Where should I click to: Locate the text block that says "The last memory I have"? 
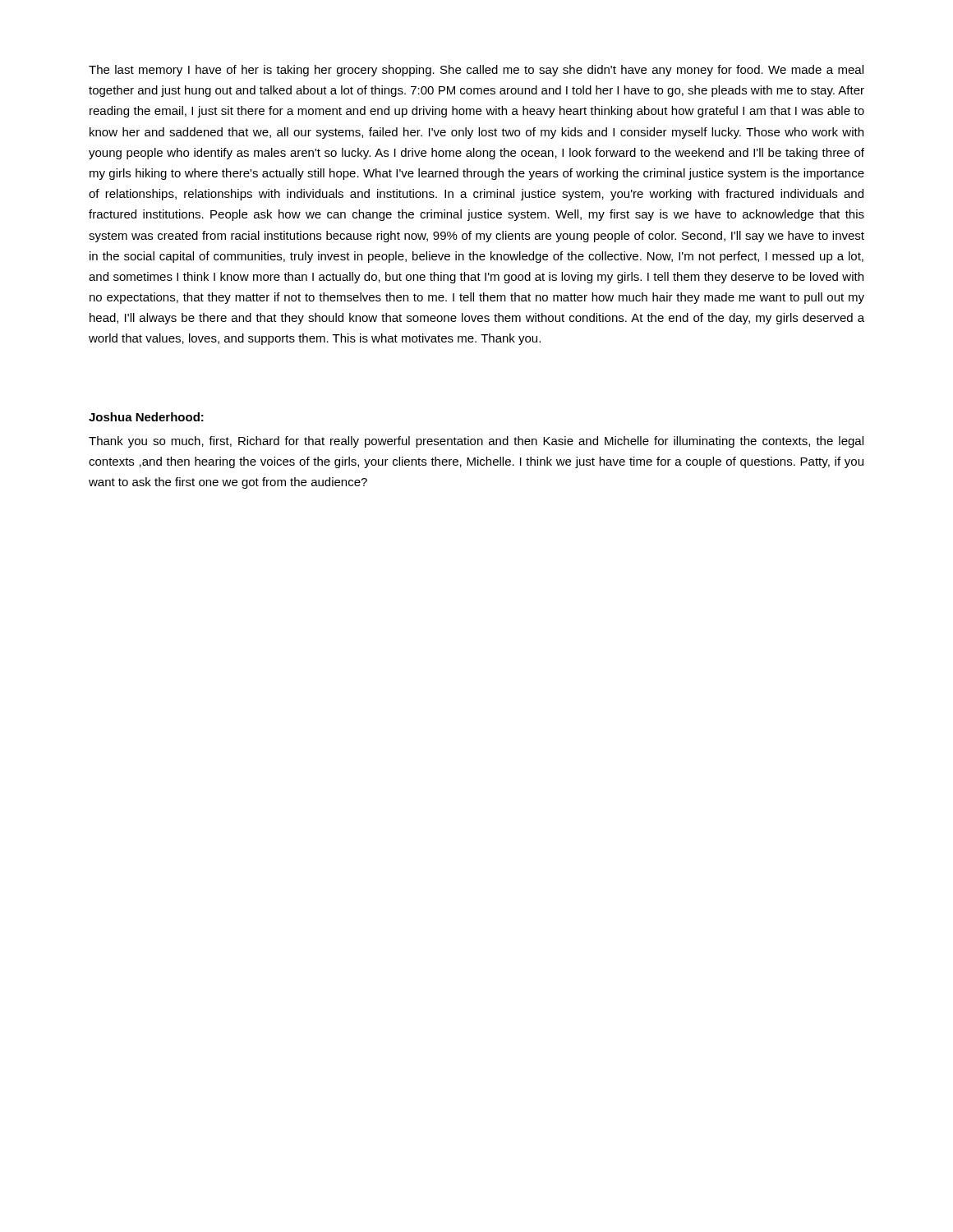click(476, 204)
